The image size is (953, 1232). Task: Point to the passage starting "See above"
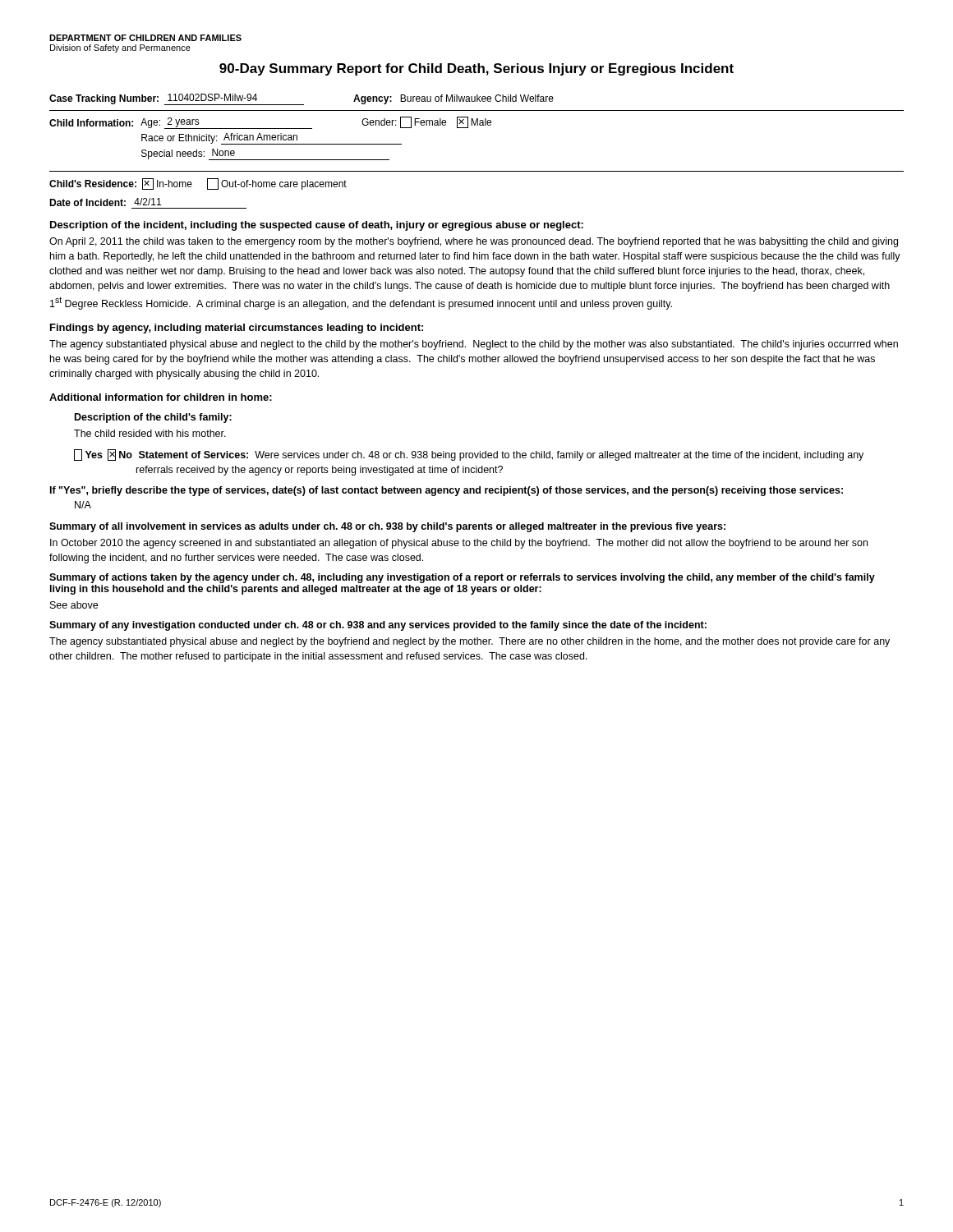74,605
